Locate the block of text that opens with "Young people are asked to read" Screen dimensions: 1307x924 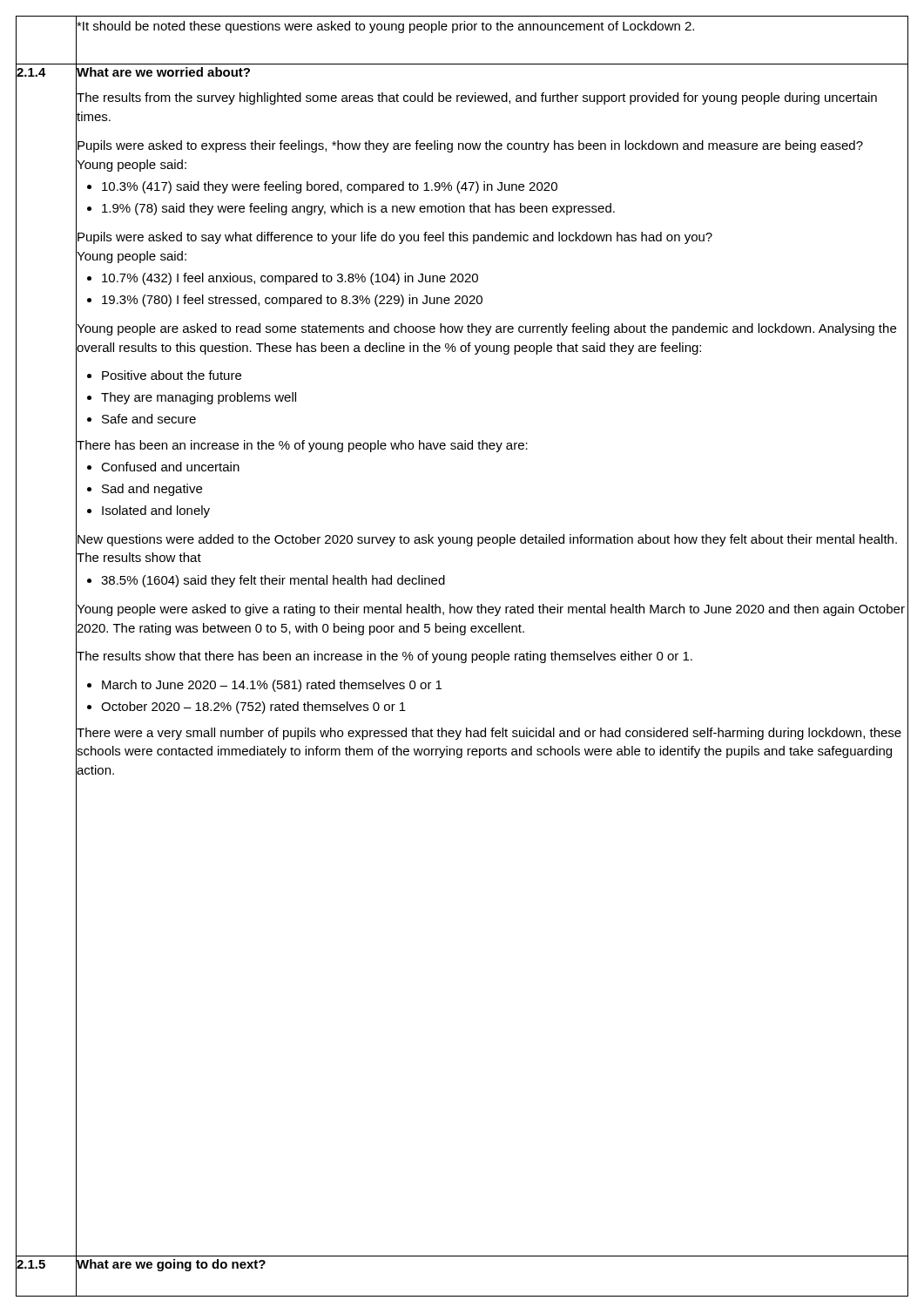(487, 337)
